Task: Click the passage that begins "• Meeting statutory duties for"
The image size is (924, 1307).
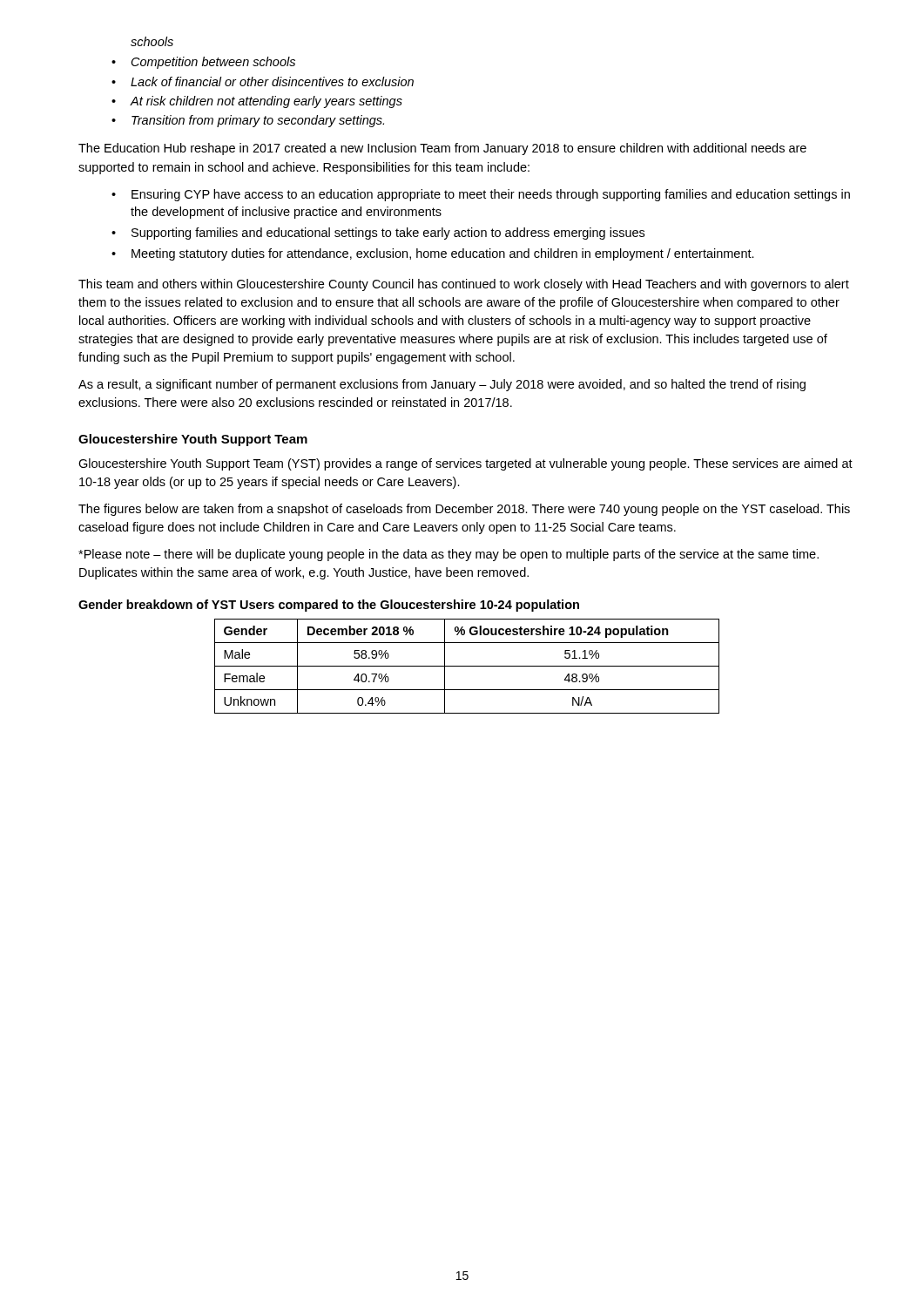Action: 483,254
